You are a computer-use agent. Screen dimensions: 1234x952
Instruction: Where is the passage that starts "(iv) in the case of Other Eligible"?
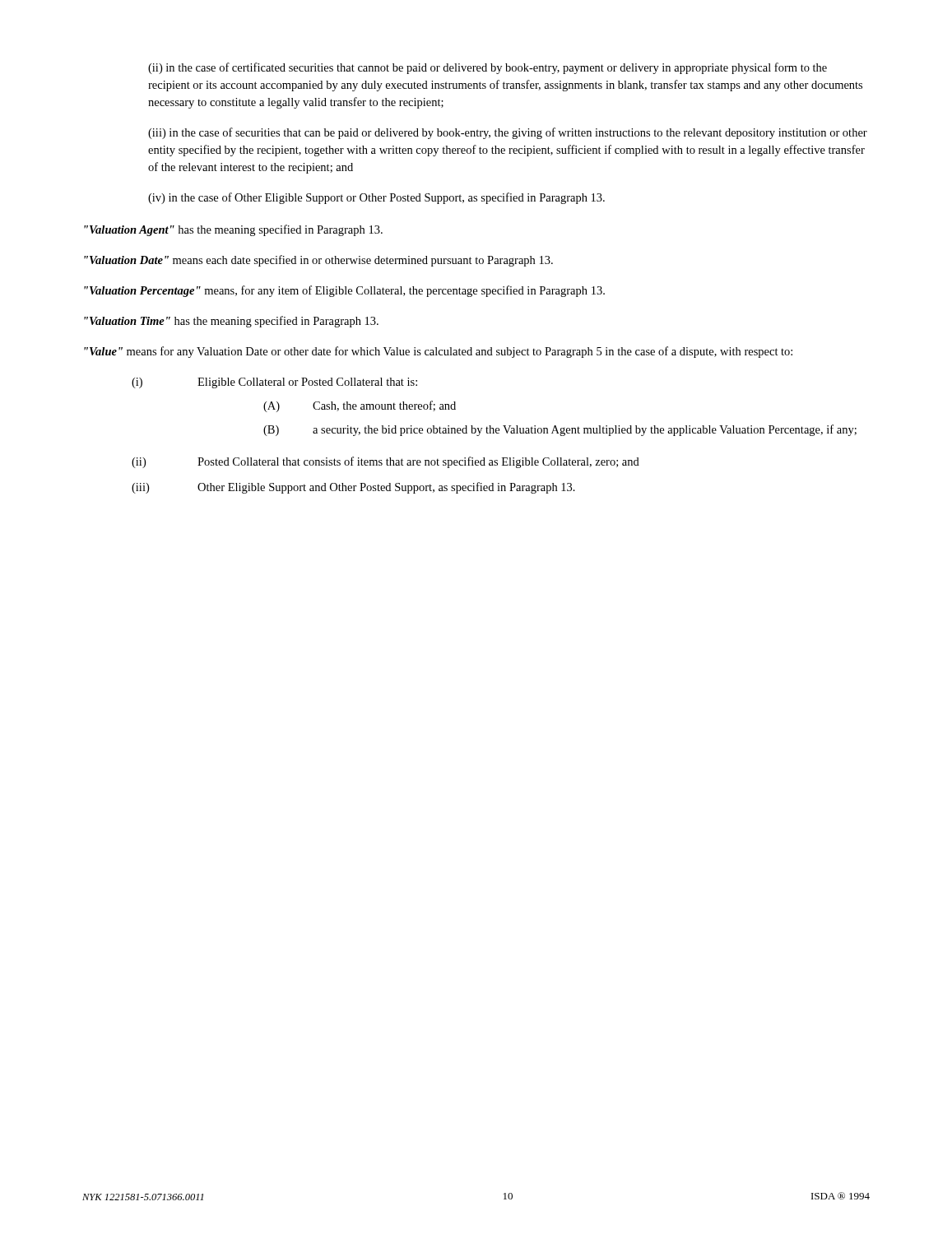coord(377,198)
